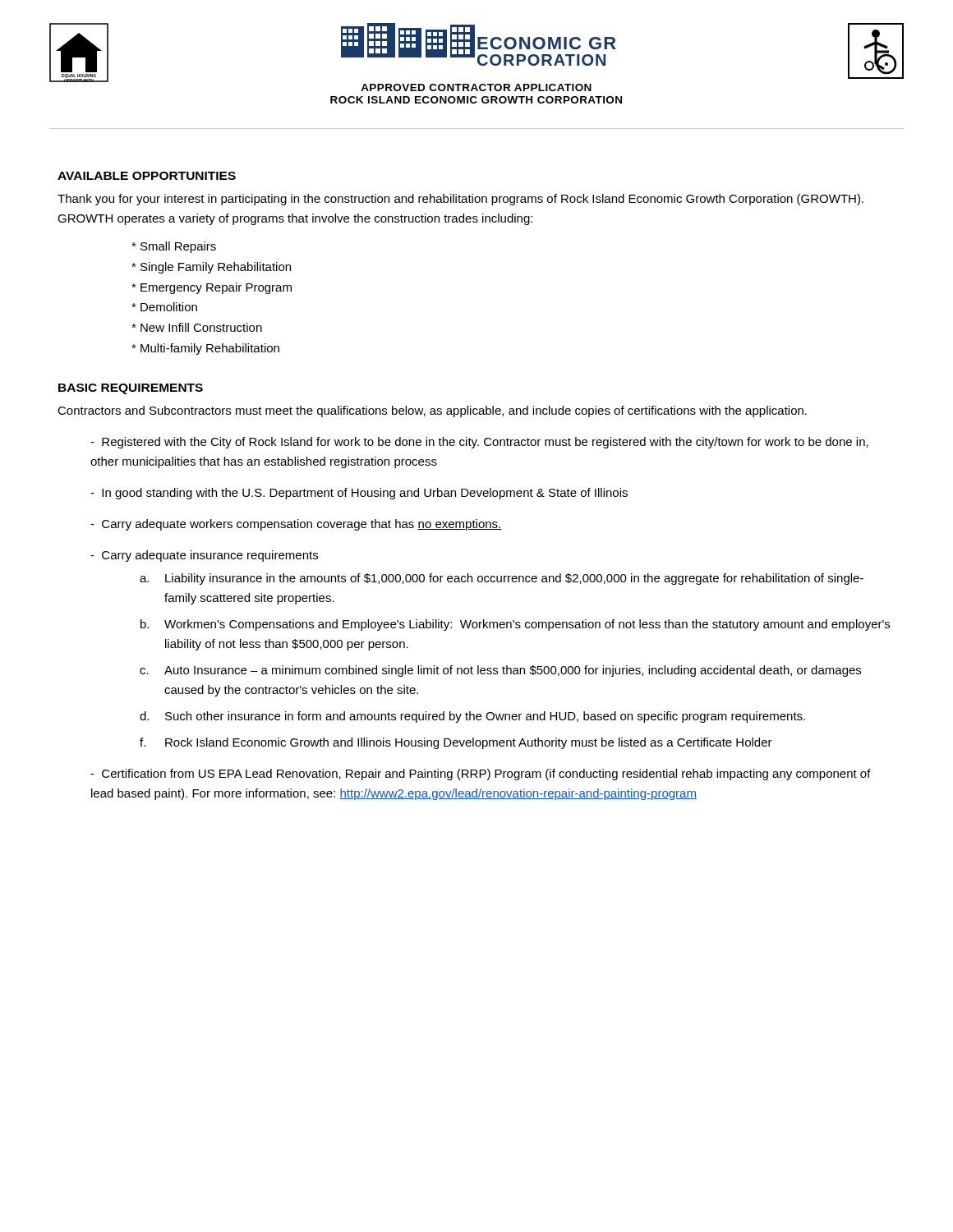Locate the block of text that opens with "- Carry adequate workers"
Viewport: 953px width, 1232px height.
(296, 523)
